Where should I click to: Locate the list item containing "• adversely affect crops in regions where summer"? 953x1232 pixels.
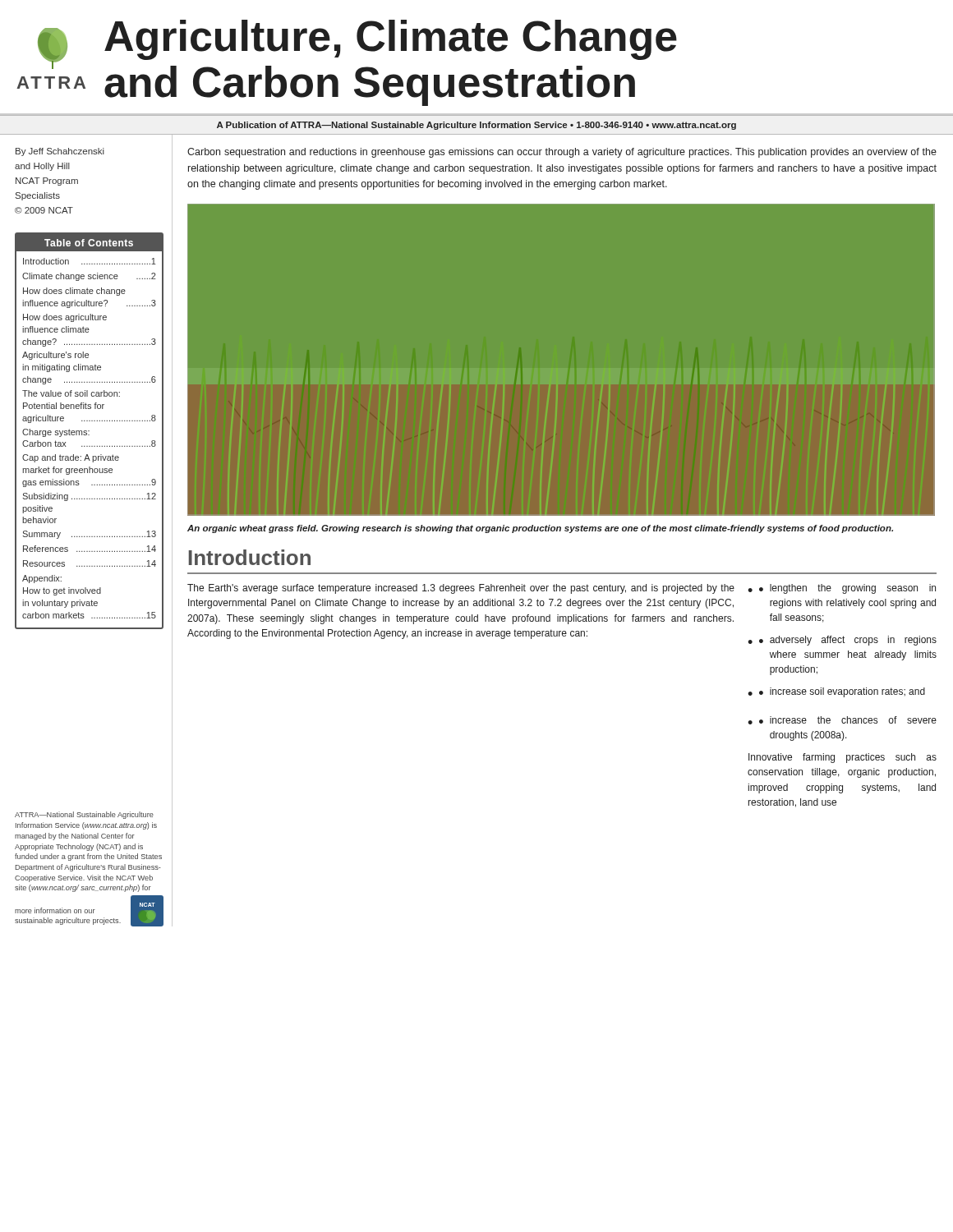(x=848, y=654)
